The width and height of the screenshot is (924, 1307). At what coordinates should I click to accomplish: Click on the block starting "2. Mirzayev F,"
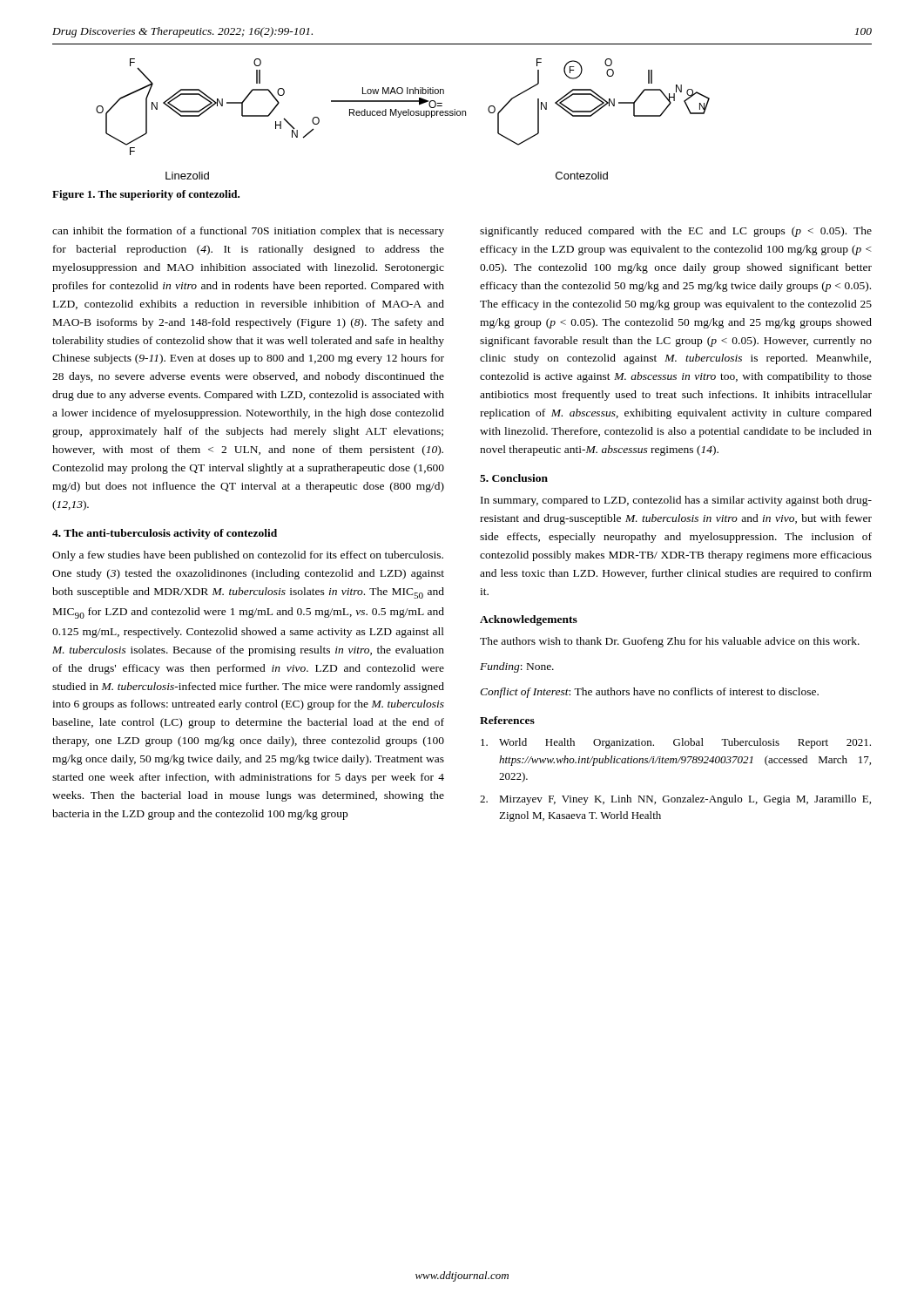(676, 807)
